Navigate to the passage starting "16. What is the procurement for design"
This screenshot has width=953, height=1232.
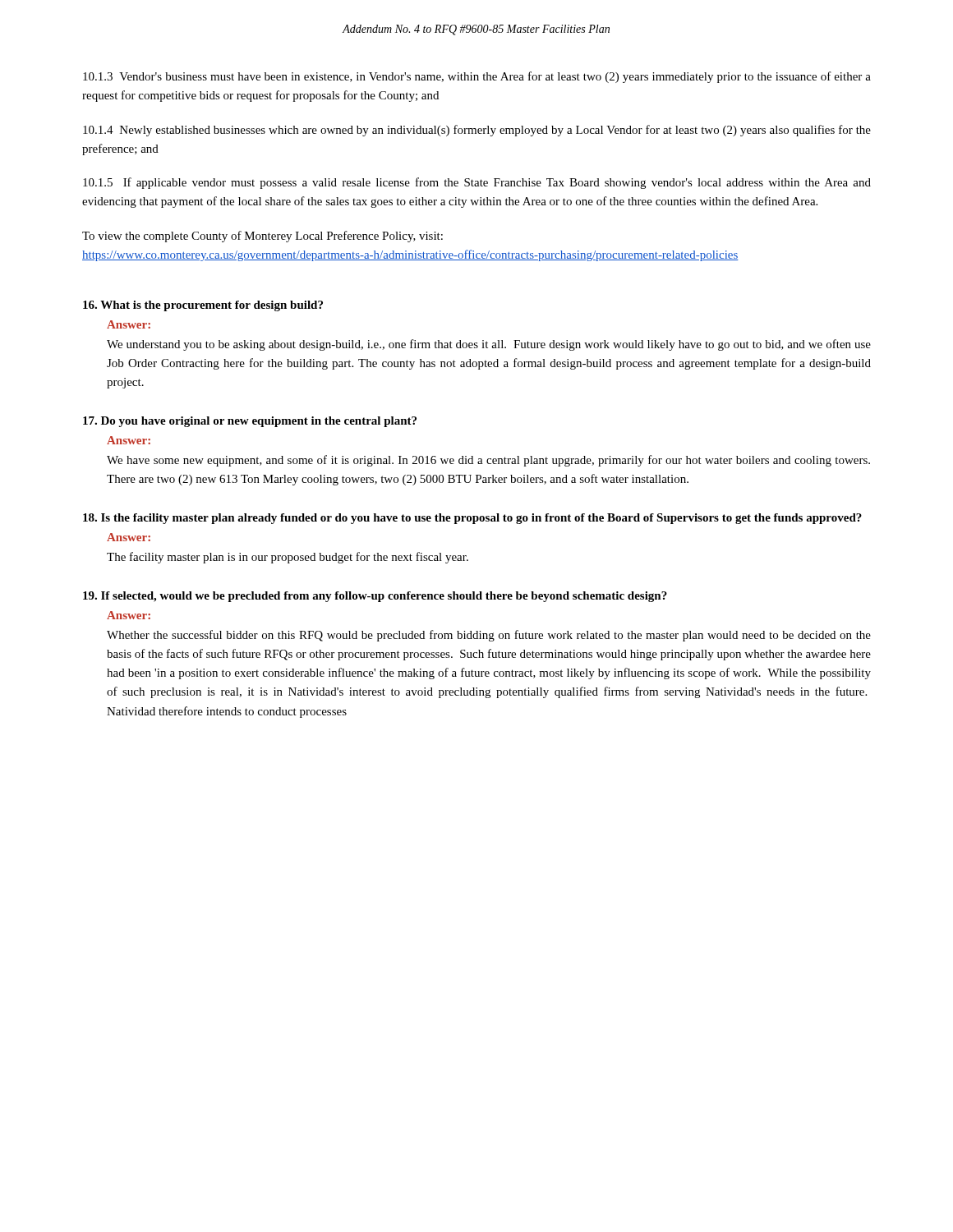(x=203, y=305)
